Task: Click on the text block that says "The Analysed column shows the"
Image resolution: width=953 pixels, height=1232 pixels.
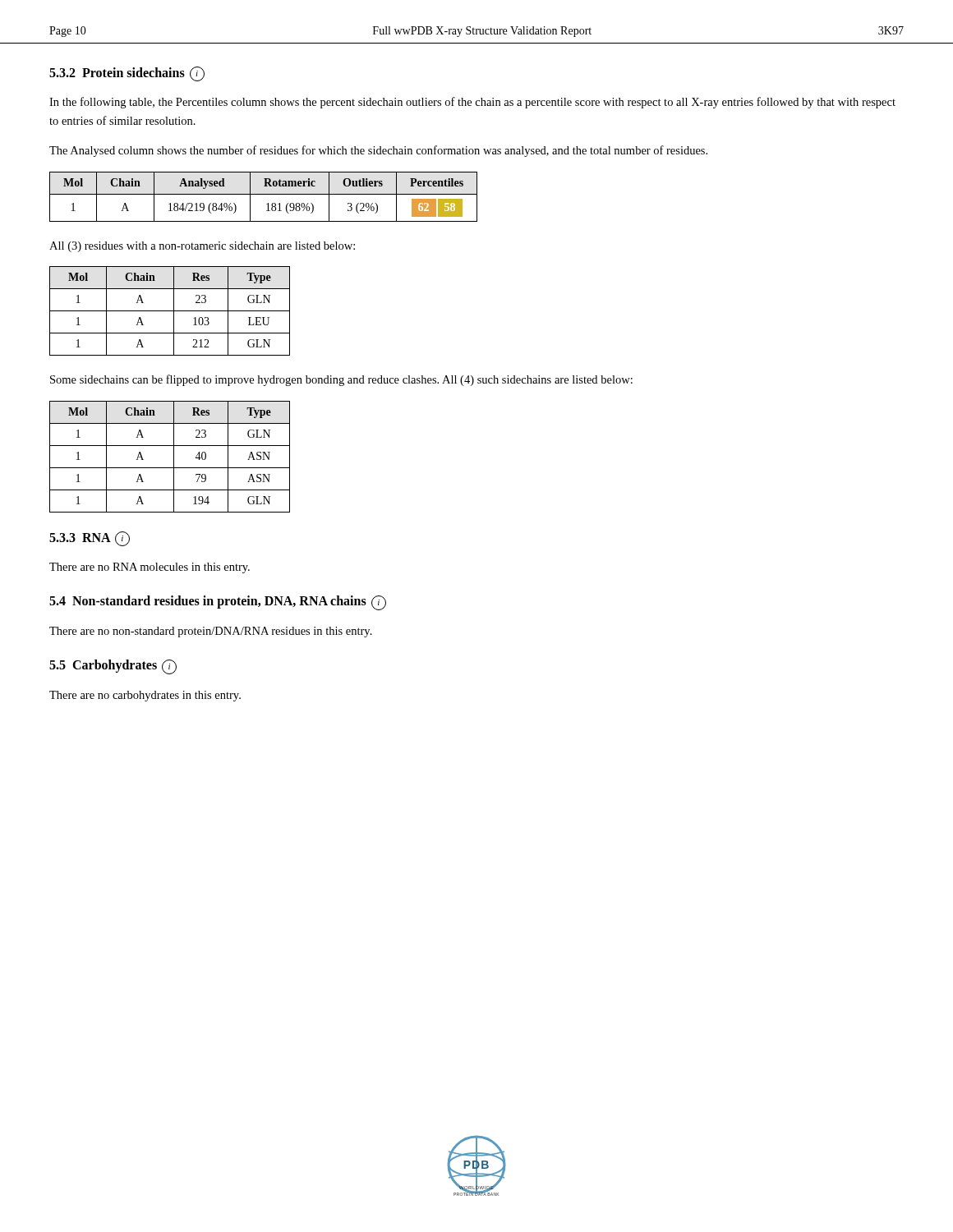Action: click(x=379, y=150)
